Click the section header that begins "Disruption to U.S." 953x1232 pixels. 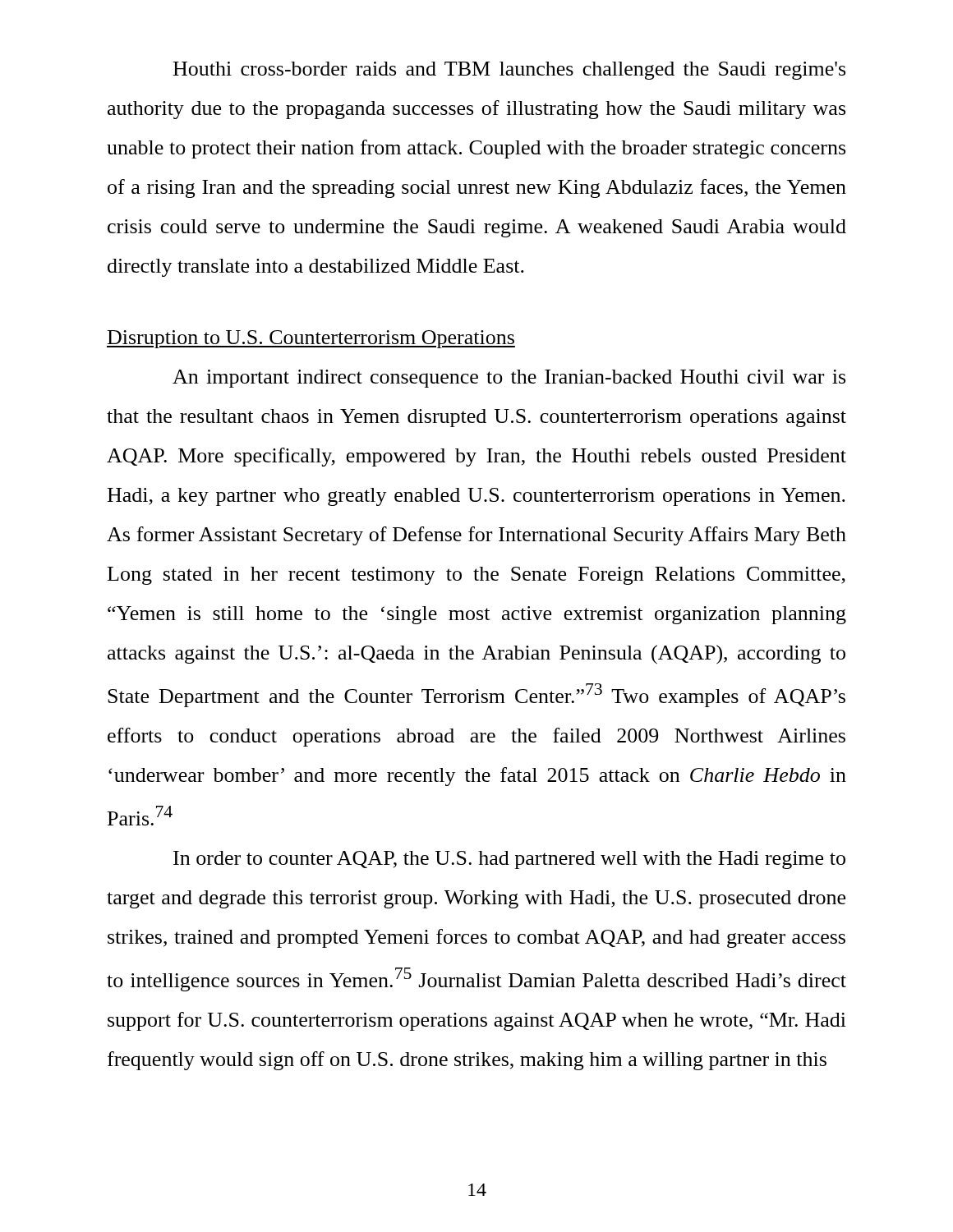(x=311, y=337)
